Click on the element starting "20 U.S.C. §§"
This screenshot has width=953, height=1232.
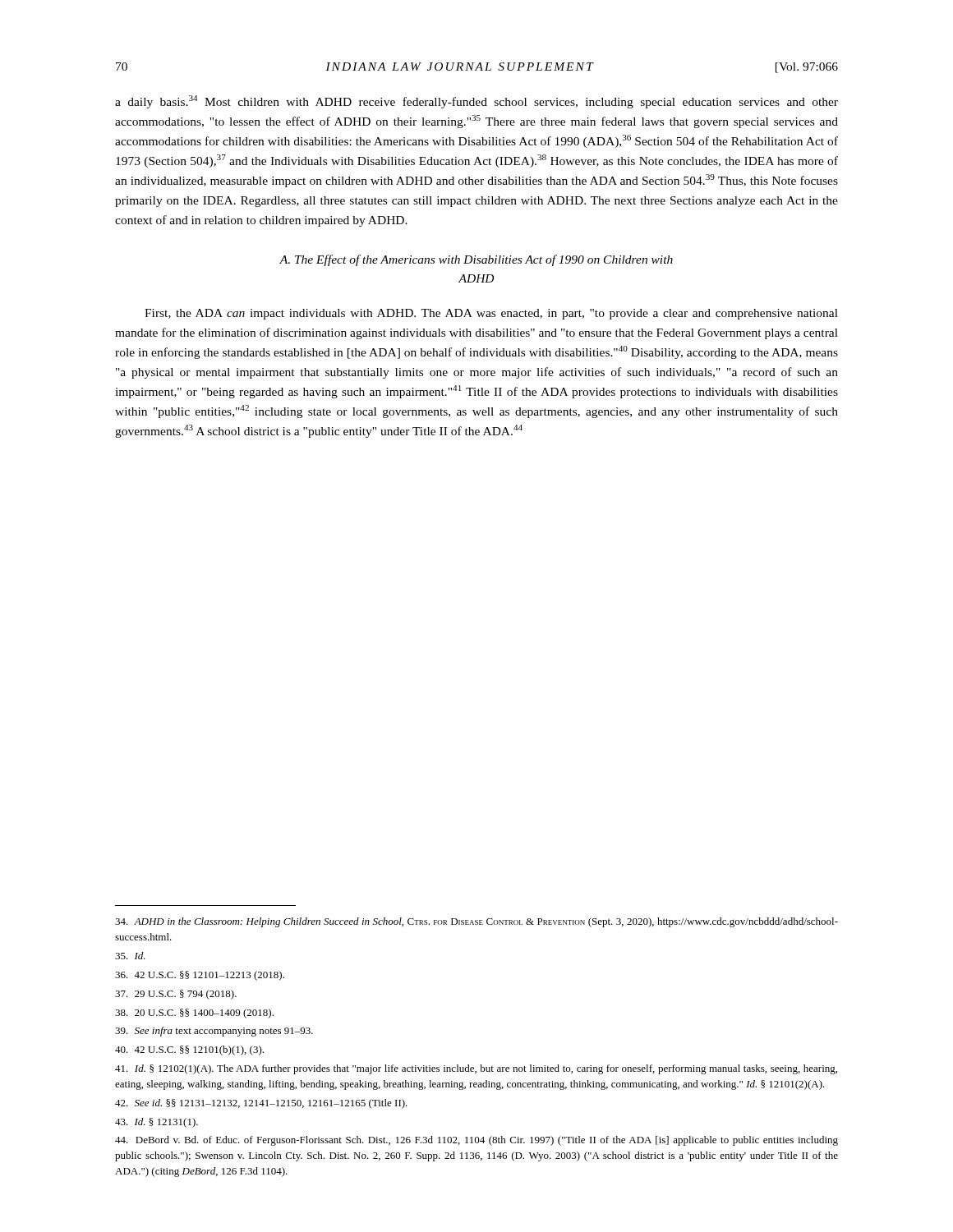click(x=195, y=1012)
